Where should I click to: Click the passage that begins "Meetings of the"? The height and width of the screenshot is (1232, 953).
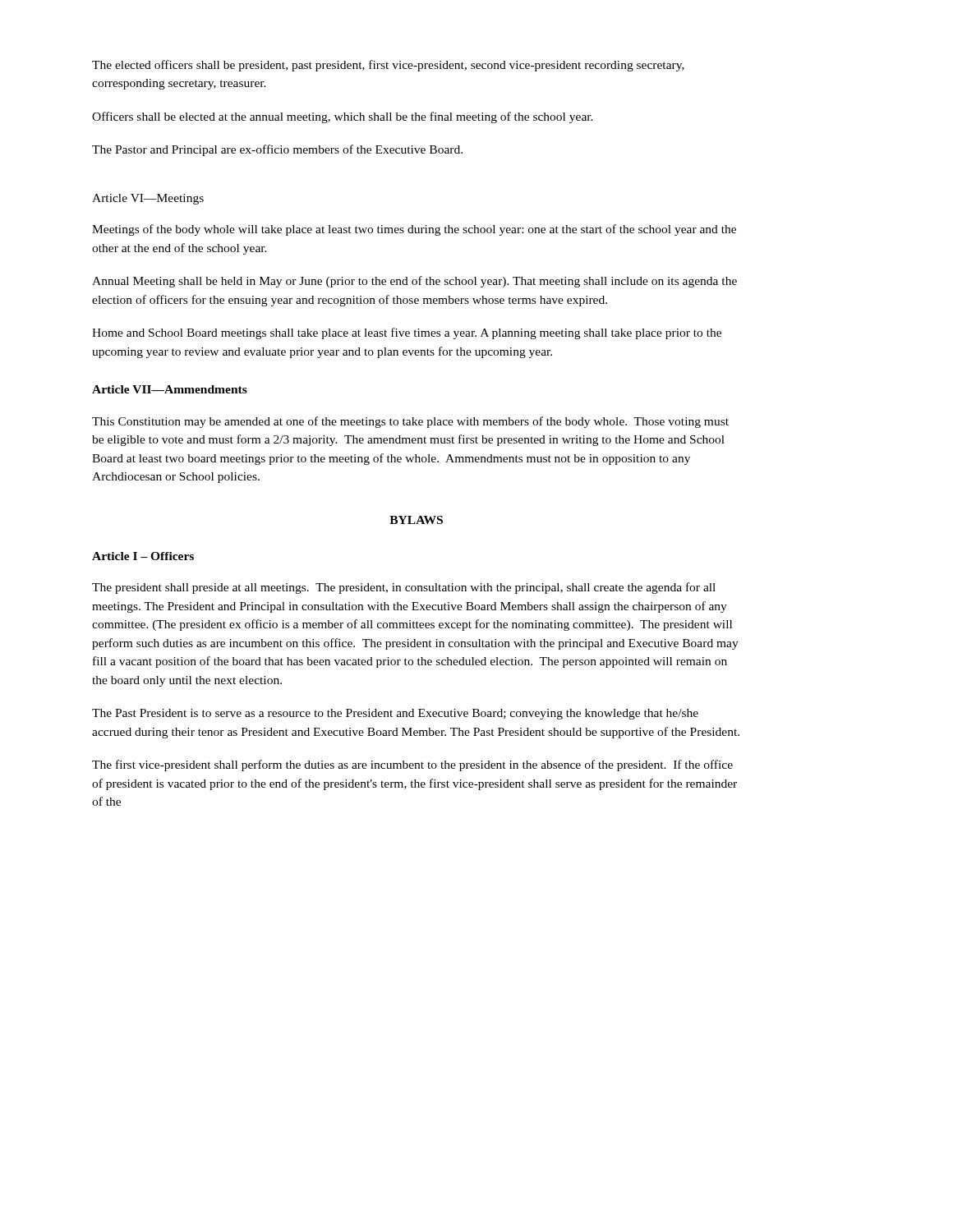click(x=414, y=238)
